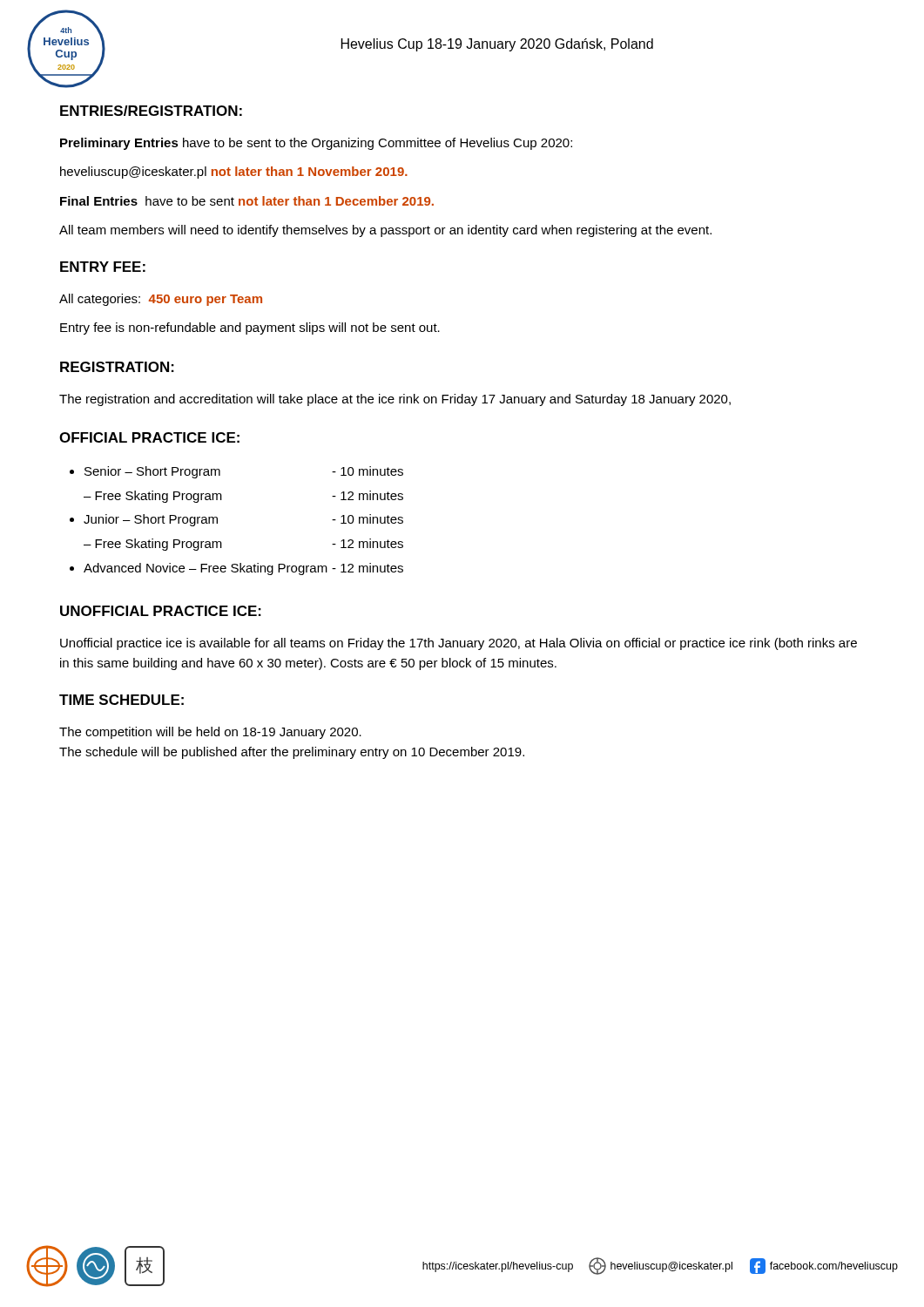
Task: Locate the section header with the text "UNOFFICIAL PRACTICE ICE:"
Action: coord(161,611)
